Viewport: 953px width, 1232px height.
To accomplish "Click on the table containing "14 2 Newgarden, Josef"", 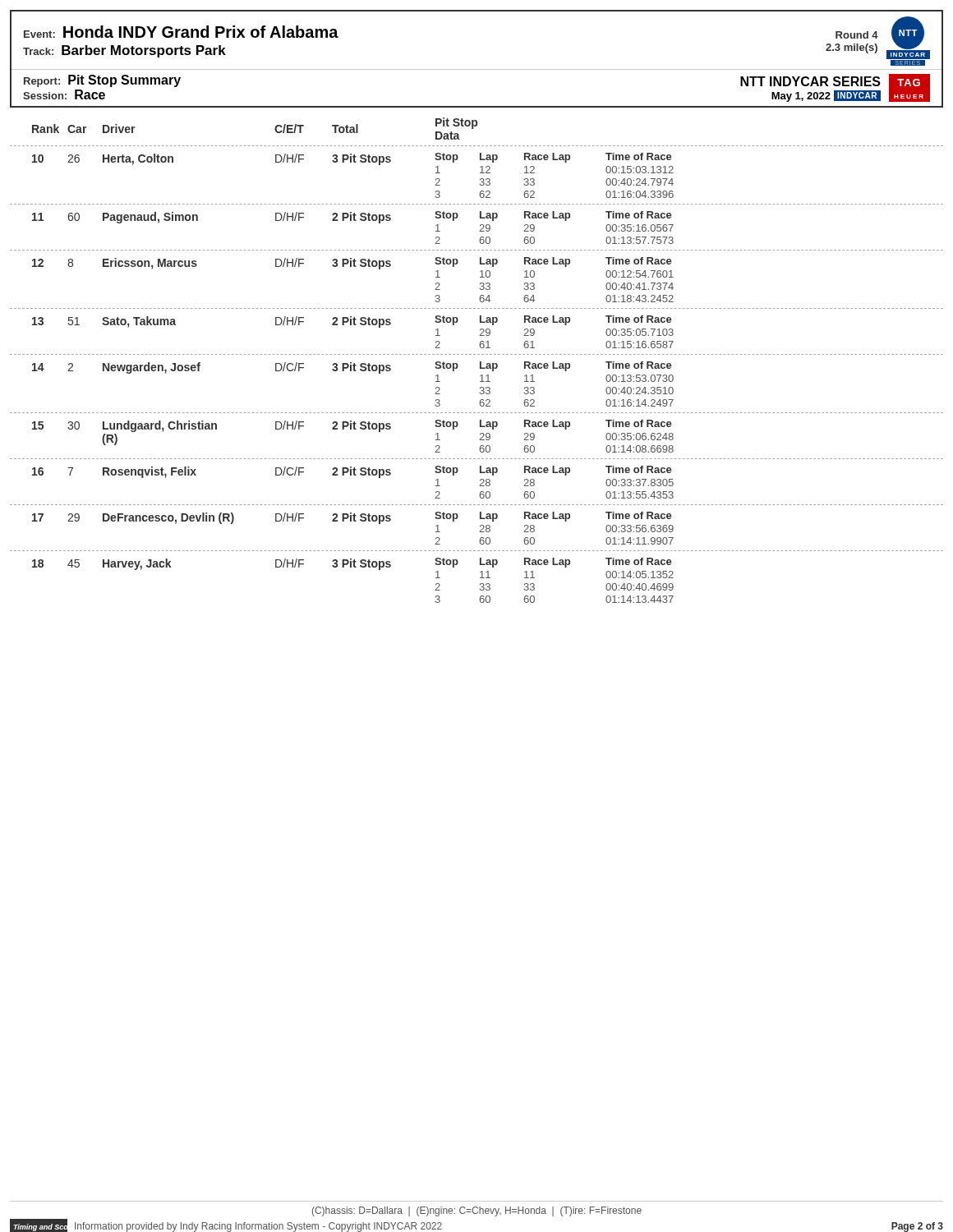I will (476, 384).
